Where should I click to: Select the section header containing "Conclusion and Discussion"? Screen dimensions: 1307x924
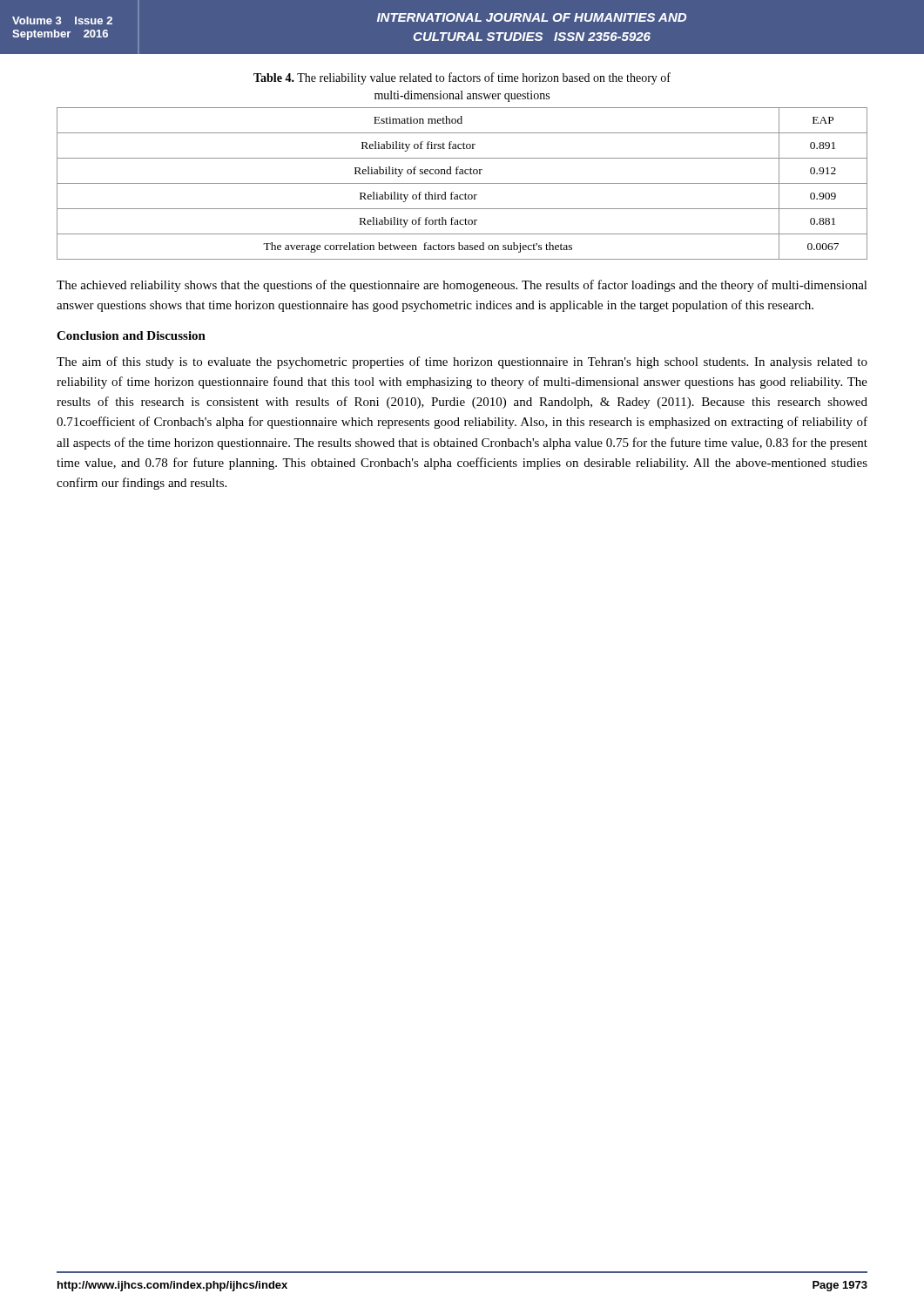point(131,335)
